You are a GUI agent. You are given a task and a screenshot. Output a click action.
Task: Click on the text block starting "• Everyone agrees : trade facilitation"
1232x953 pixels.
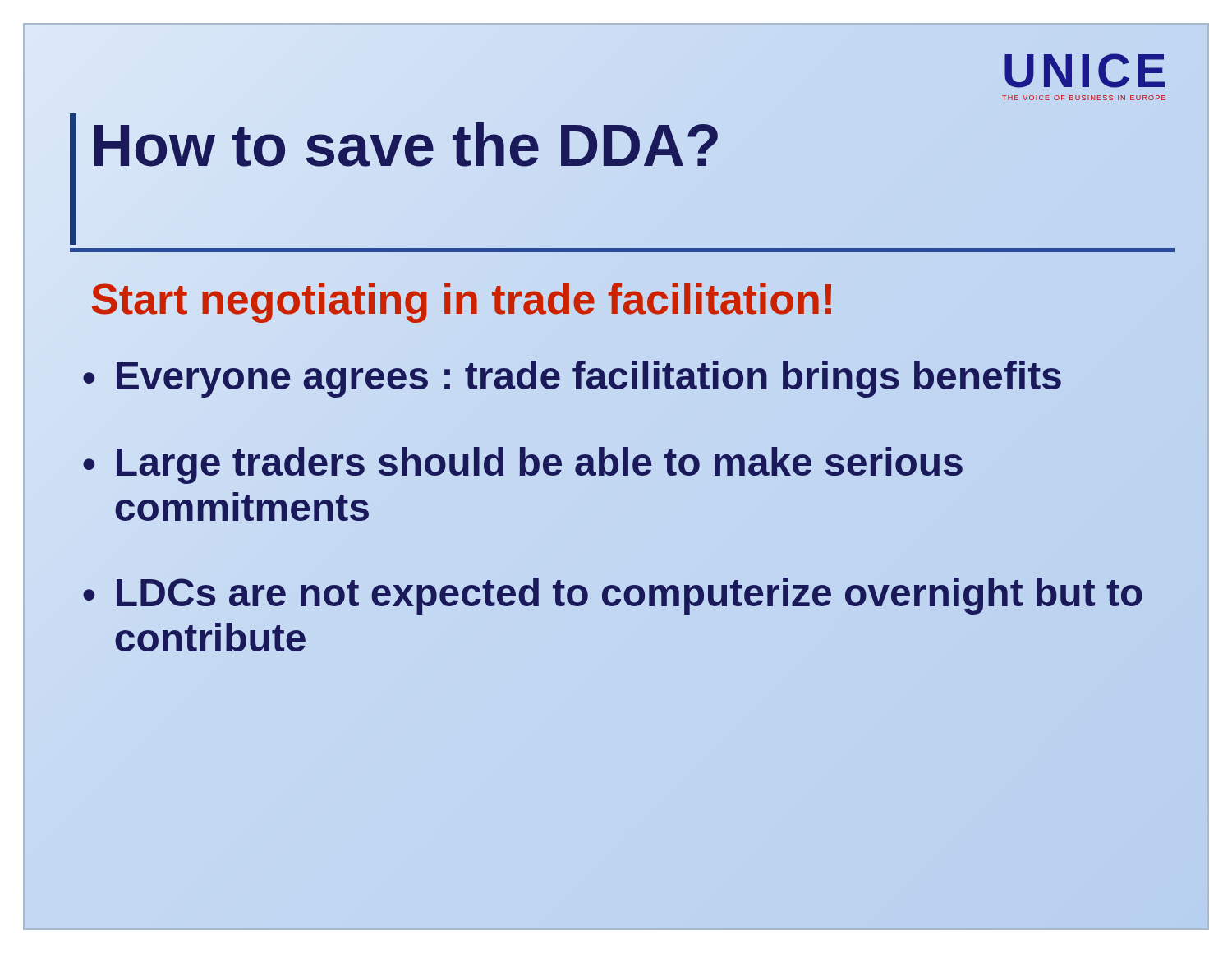coord(572,377)
